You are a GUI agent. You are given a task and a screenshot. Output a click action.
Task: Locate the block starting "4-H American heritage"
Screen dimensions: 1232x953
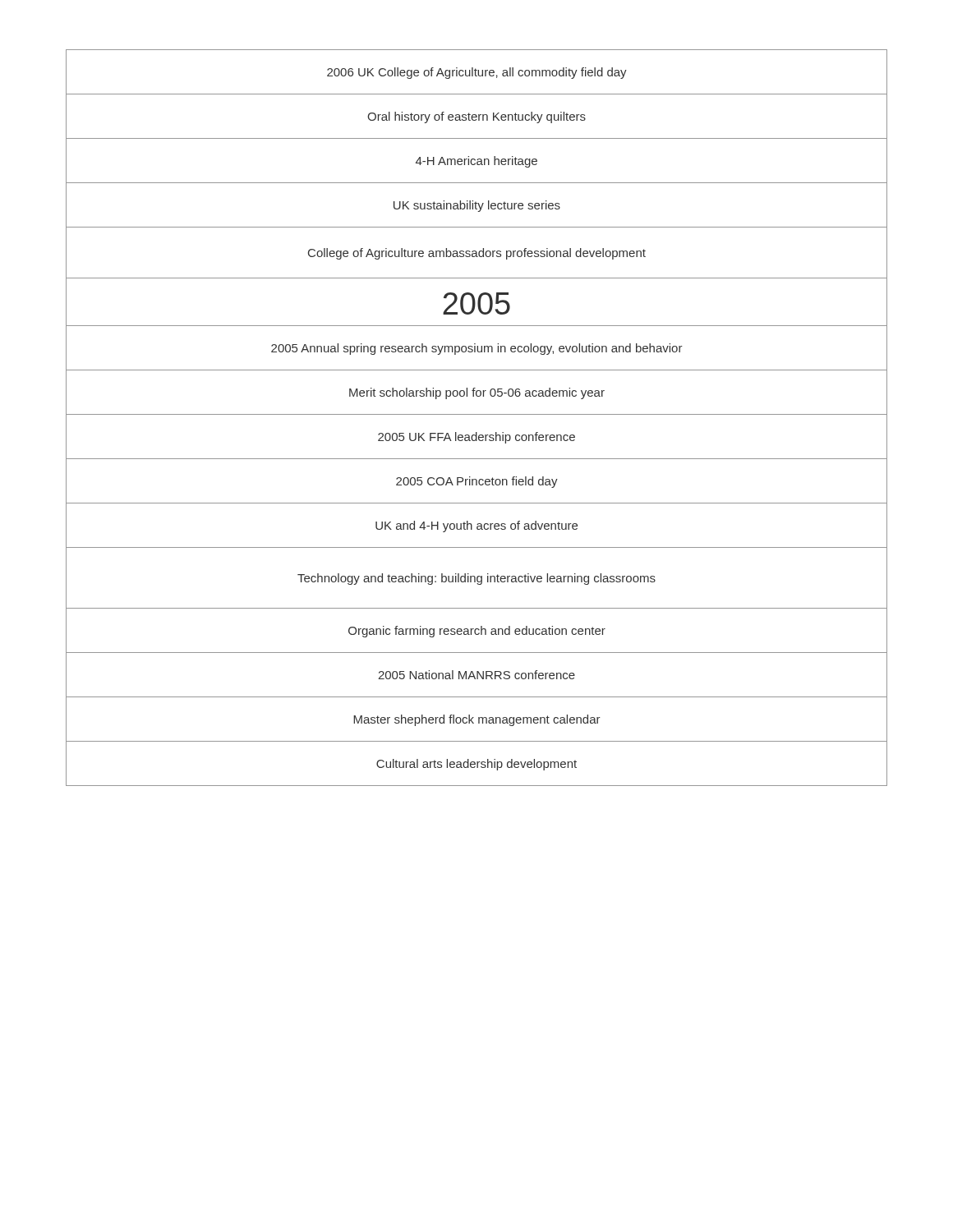point(476,161)
